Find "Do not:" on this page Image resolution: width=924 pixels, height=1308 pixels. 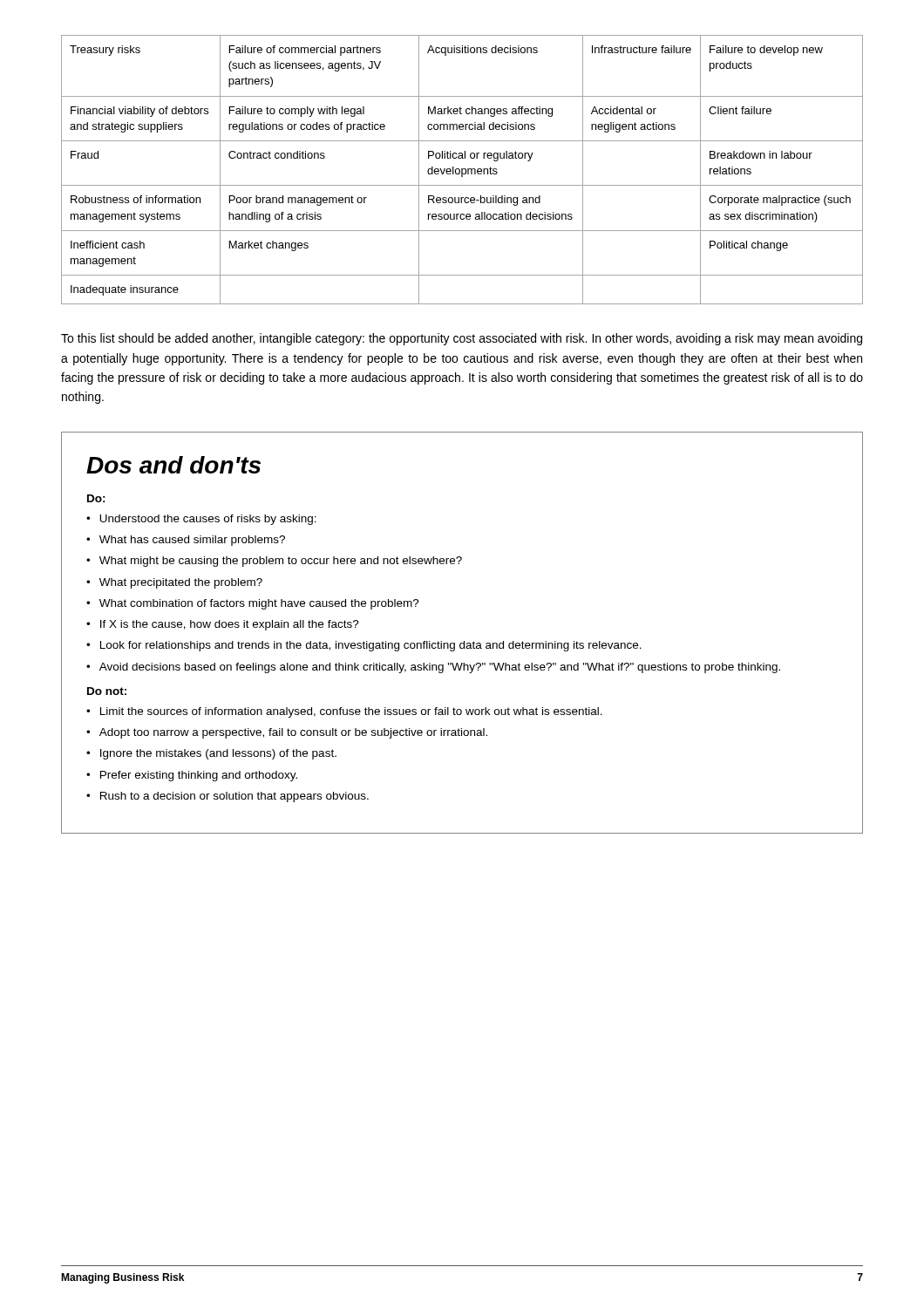107,691
